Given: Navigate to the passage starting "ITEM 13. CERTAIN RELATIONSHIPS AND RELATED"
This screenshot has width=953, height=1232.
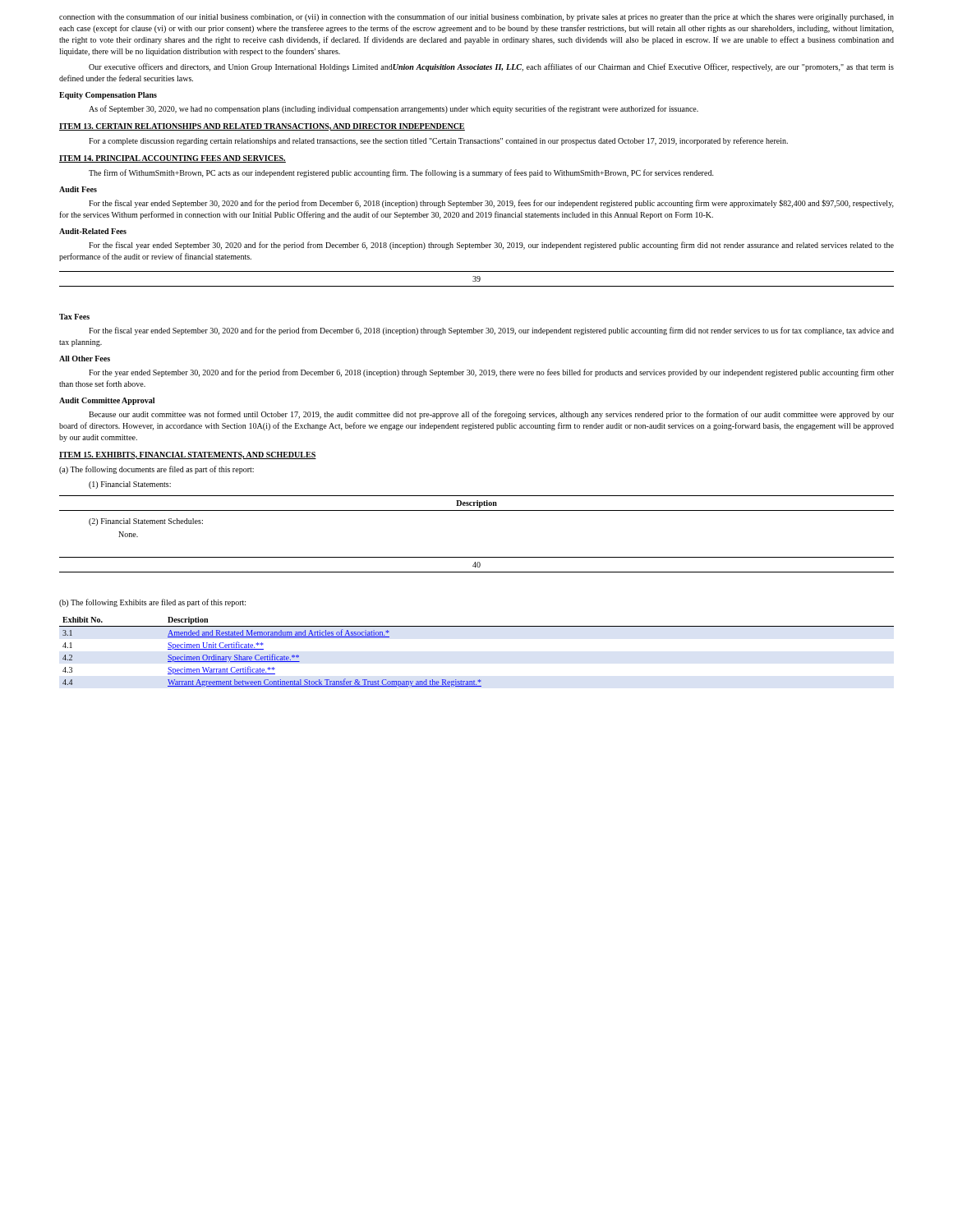Looking at the screenshot, I should coord(262,127).
